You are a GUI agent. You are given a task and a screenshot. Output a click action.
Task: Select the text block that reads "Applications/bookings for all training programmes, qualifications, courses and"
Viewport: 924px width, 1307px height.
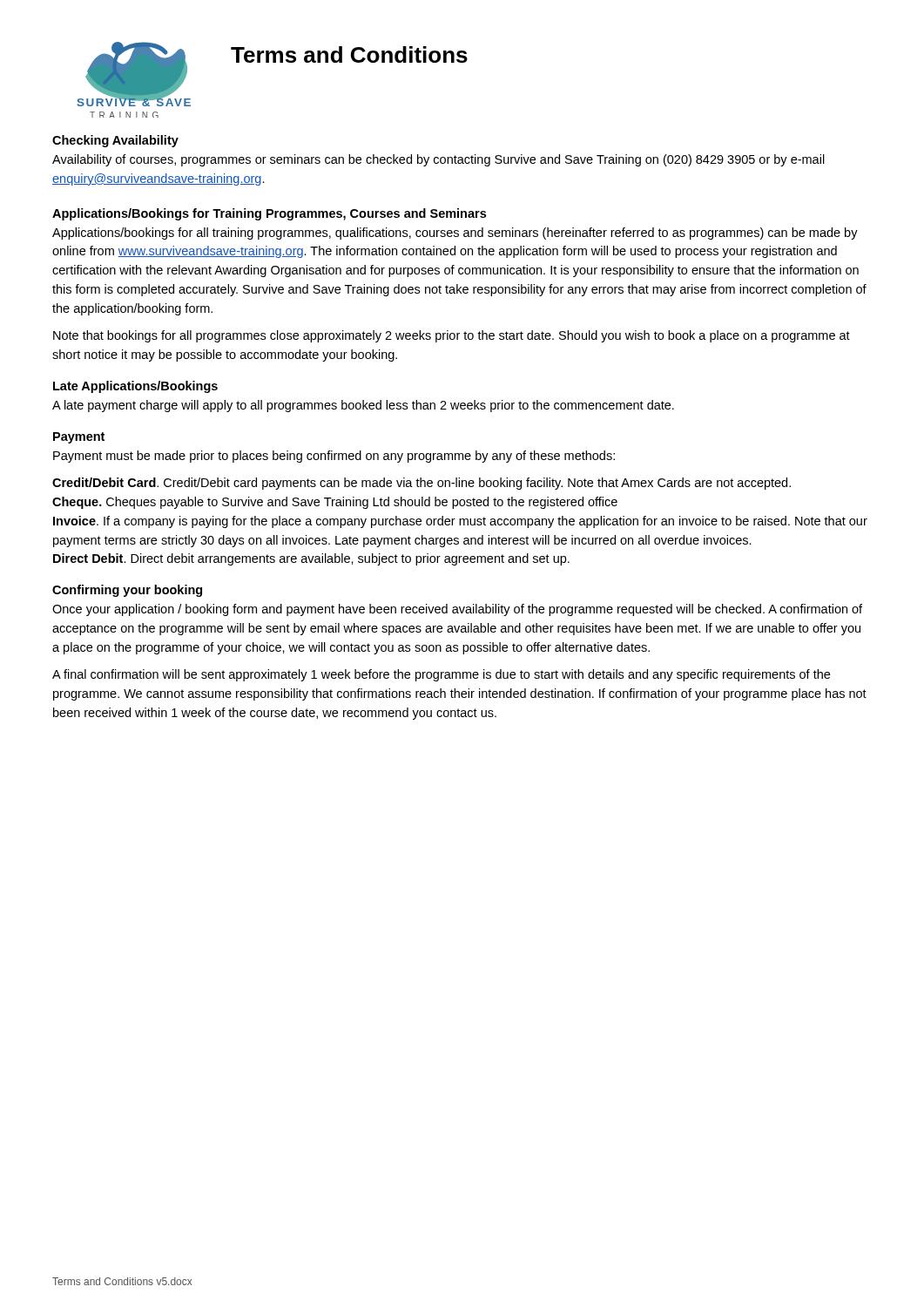459,270
